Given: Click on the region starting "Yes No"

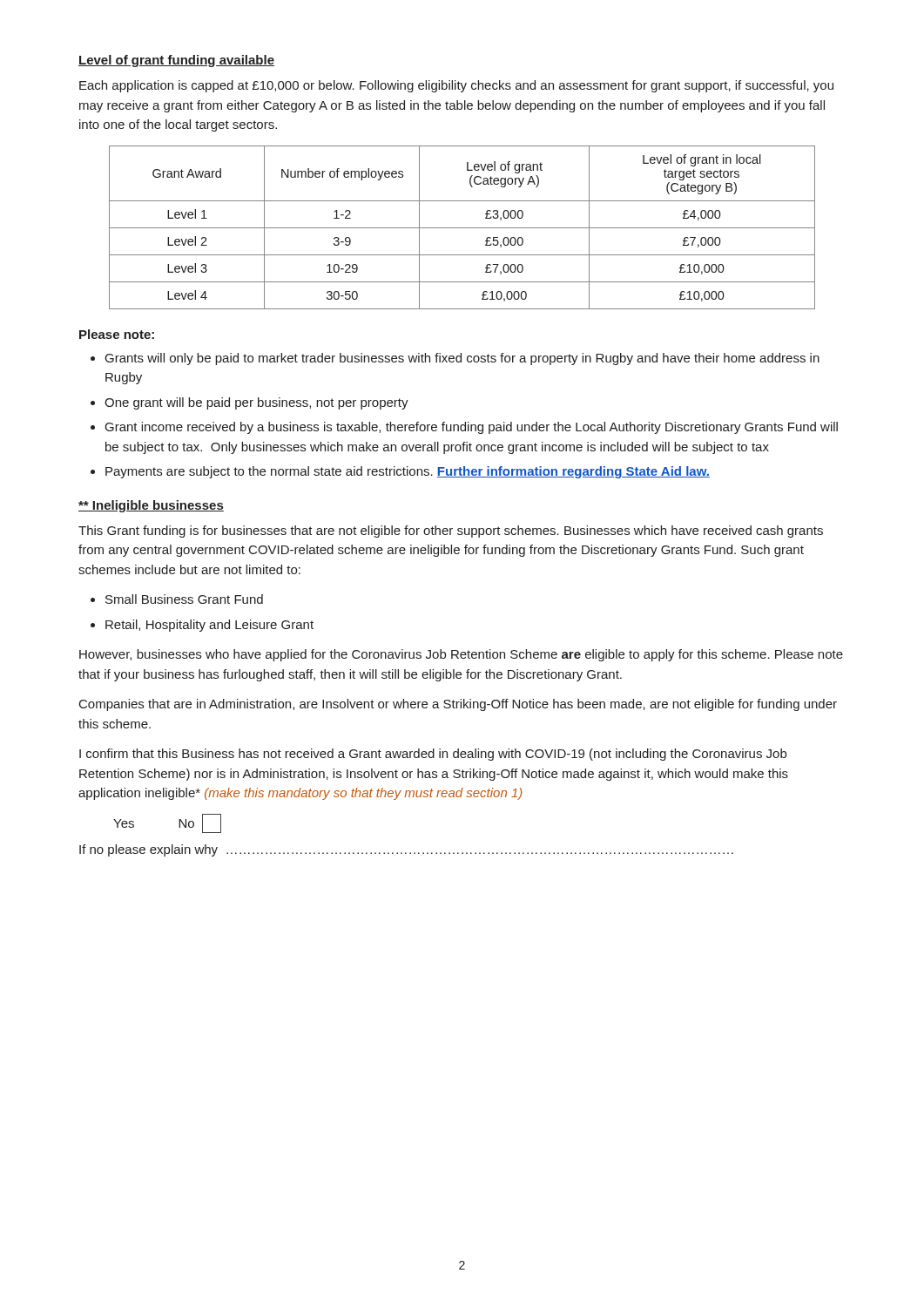Looking at the screenshot, I should 167,823.
